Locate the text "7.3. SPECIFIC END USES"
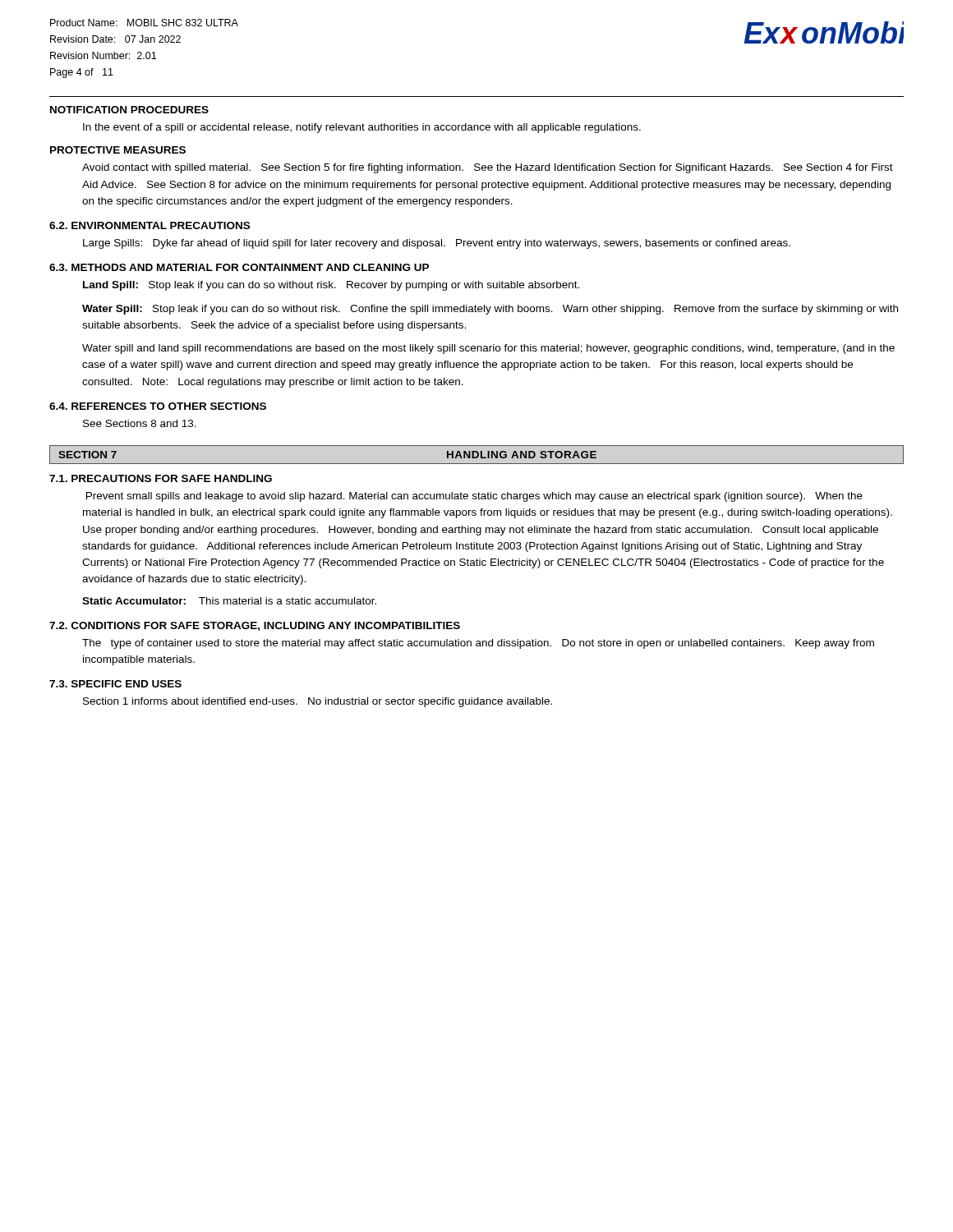953x1232 pixels. click(116, 684)
